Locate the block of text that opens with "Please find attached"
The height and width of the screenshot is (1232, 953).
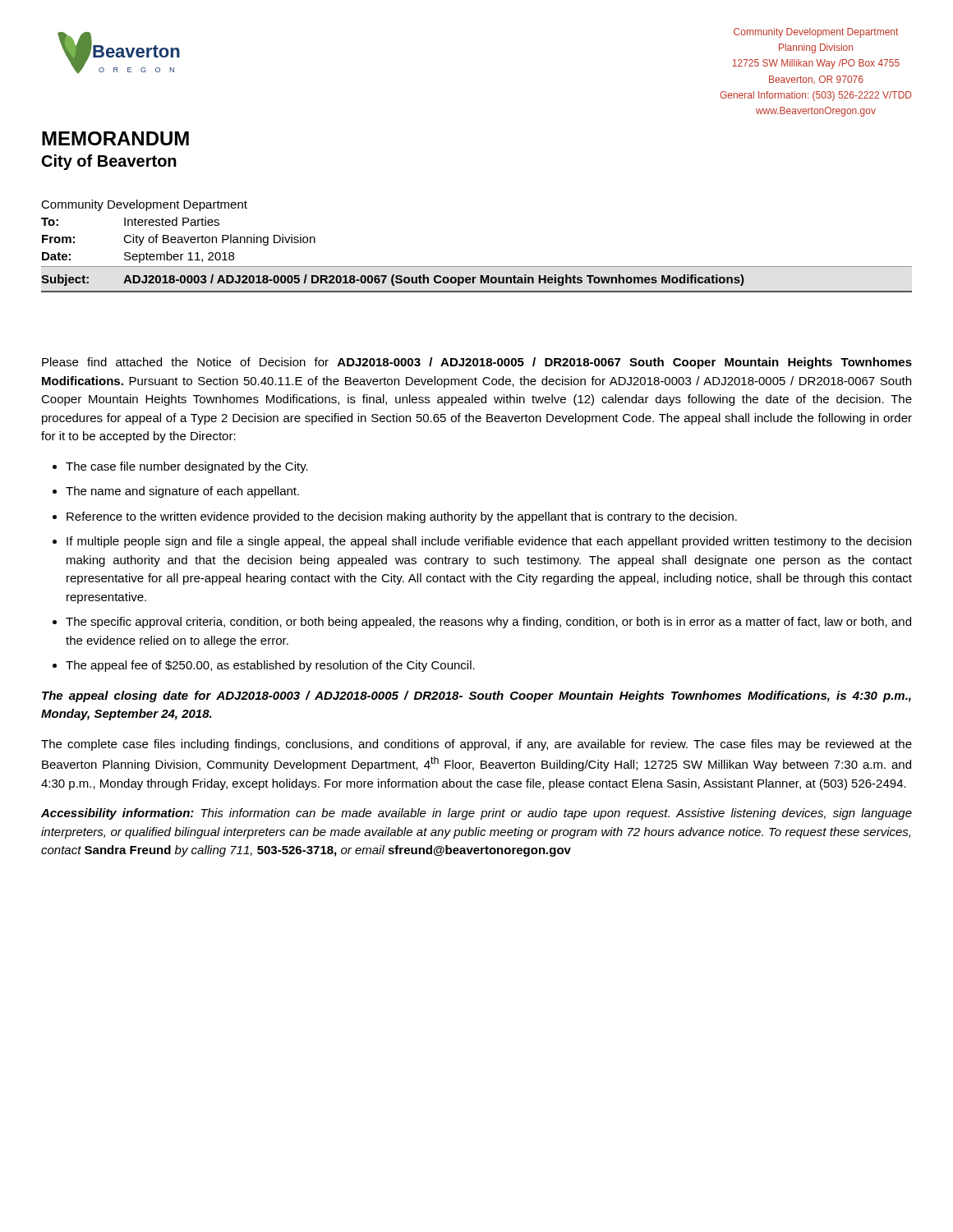pyautogui.click(x=476, y=399)
